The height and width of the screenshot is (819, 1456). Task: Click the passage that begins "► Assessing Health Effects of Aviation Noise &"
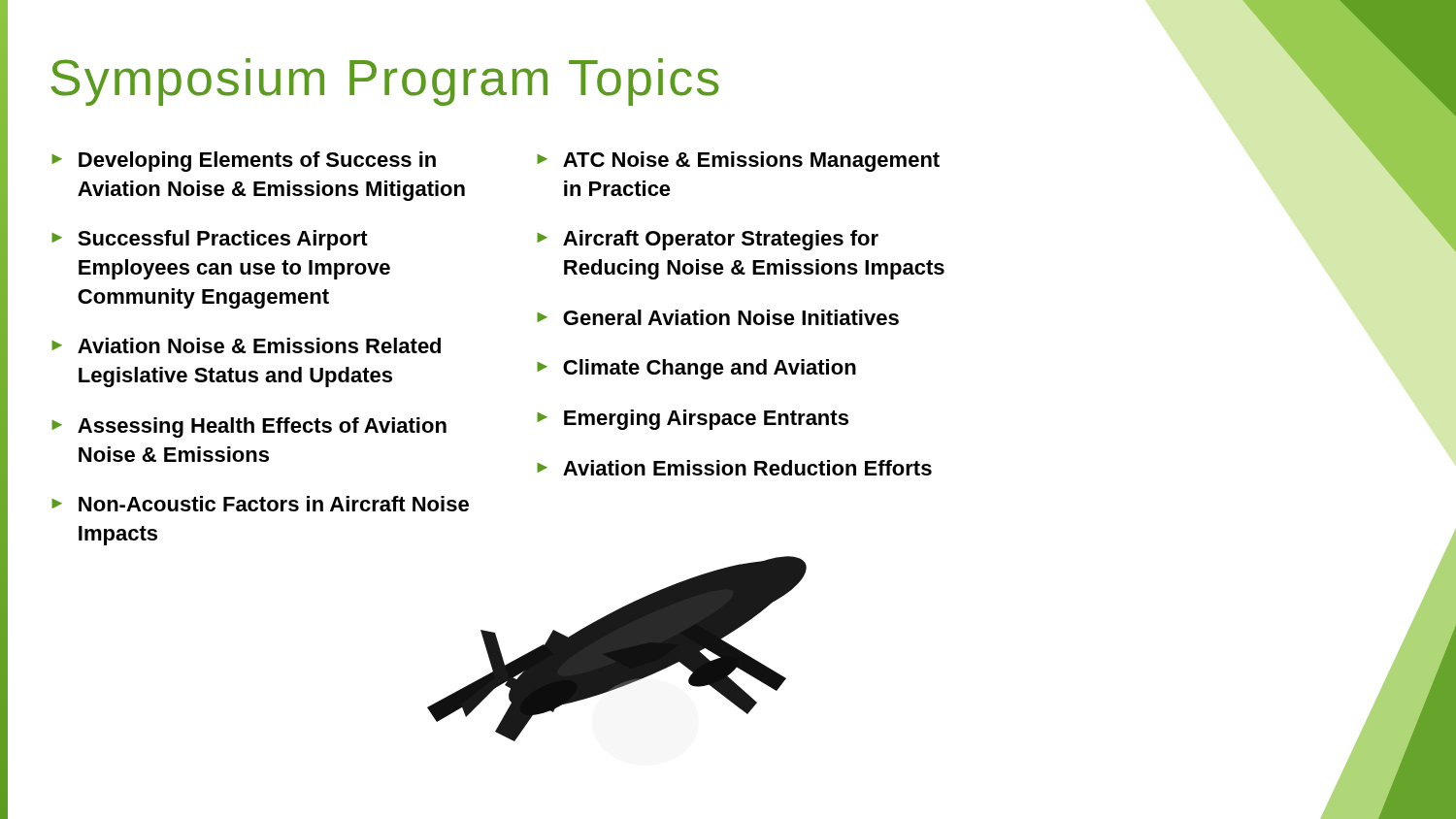(262, 440)
